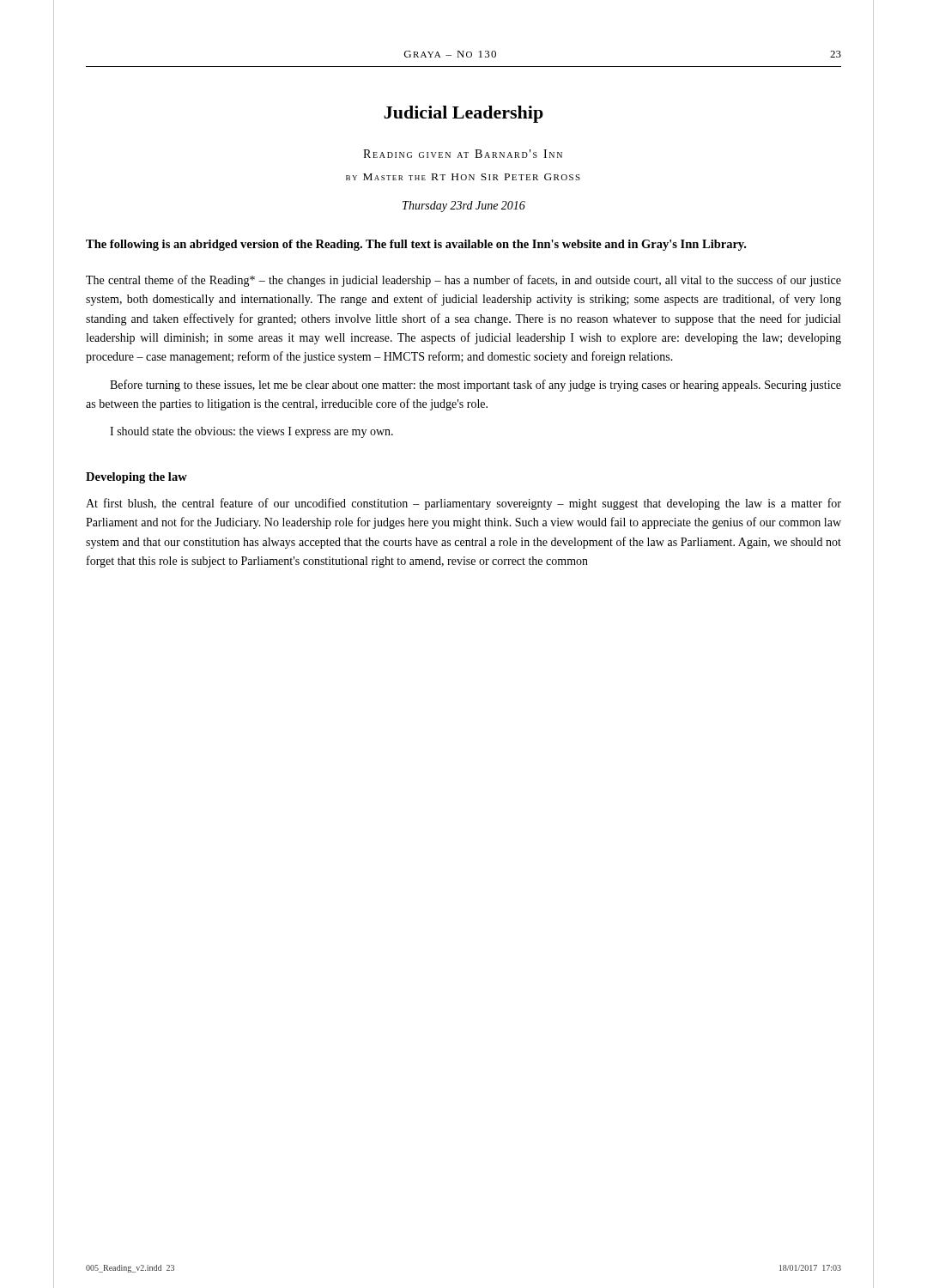Locate the text block with the text "Before turning to these issues,"
Screen dimensions: 1288x927
(x=464, y=395)
